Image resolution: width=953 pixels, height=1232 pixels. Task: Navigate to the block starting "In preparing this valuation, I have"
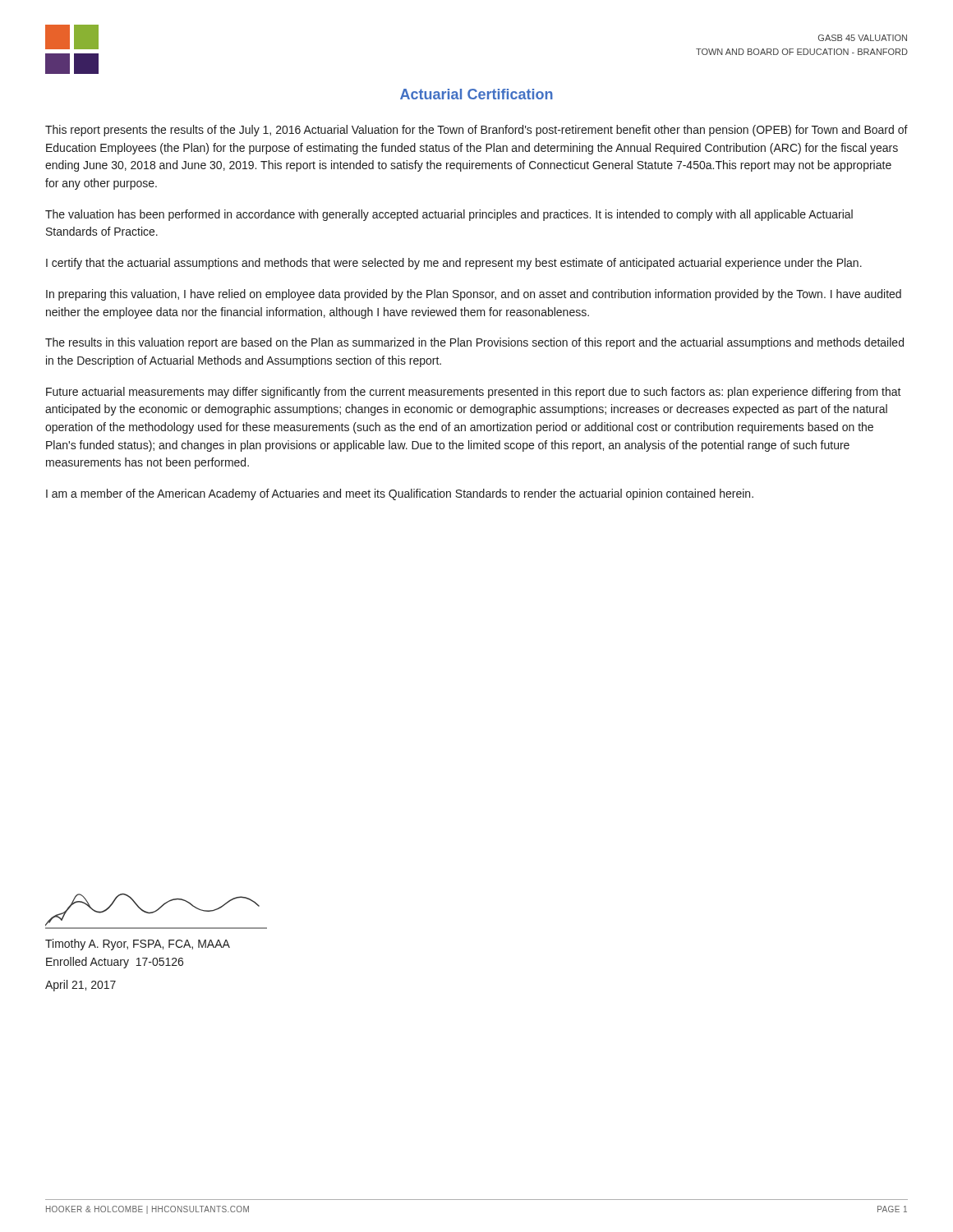473,303
